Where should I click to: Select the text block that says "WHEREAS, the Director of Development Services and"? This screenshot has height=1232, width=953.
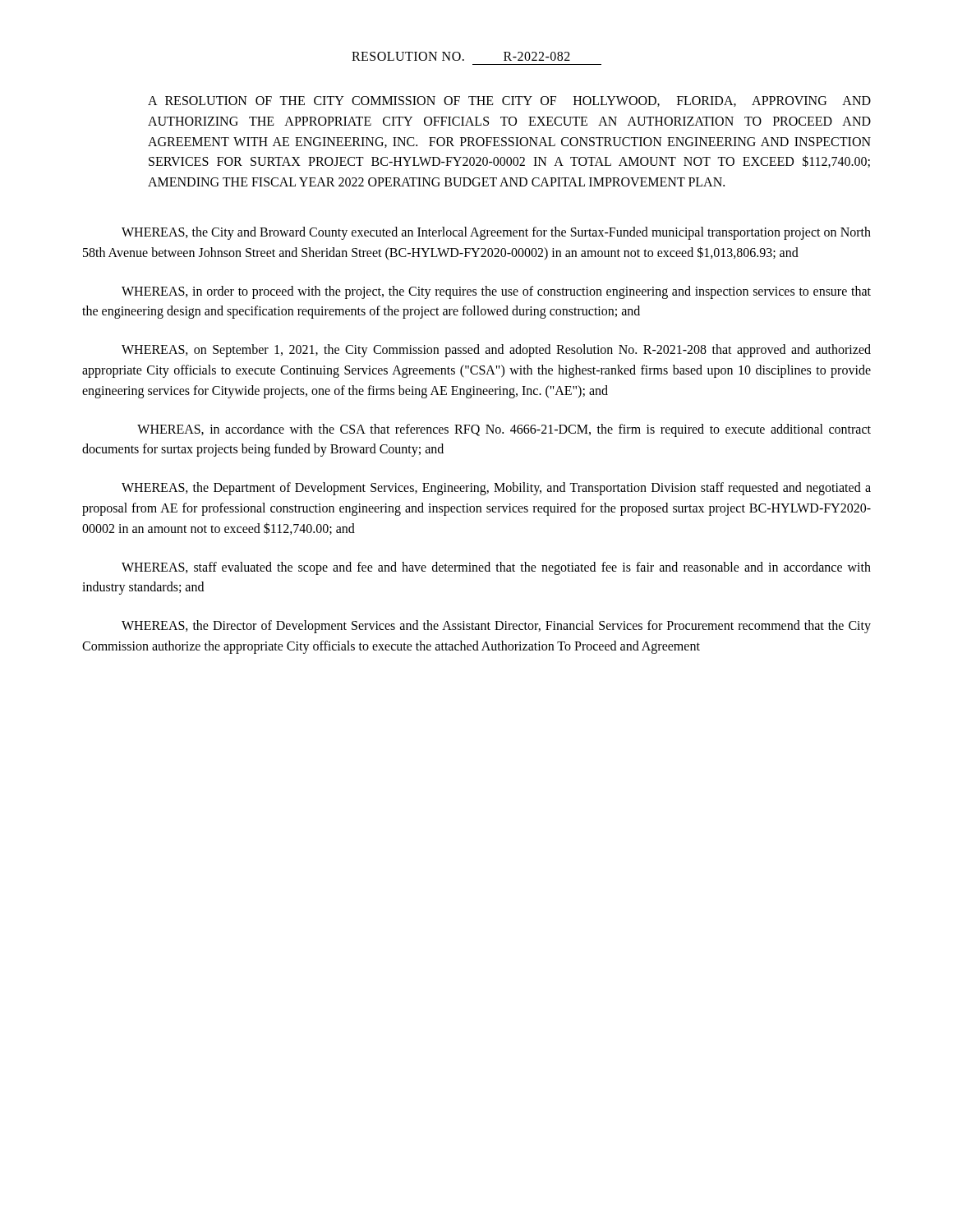click(x=476, y=636)
